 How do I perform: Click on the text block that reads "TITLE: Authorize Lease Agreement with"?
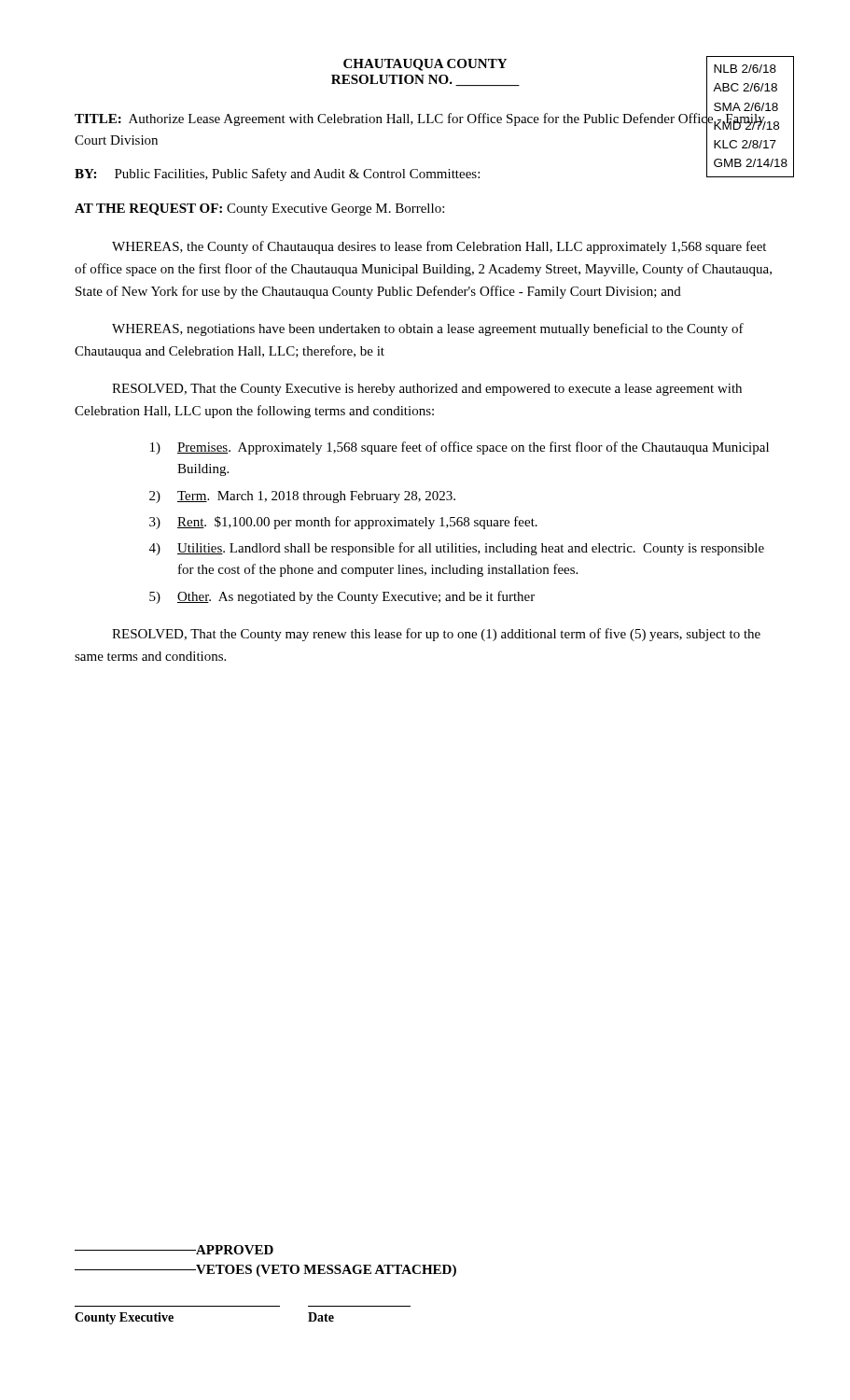point(420,129)
